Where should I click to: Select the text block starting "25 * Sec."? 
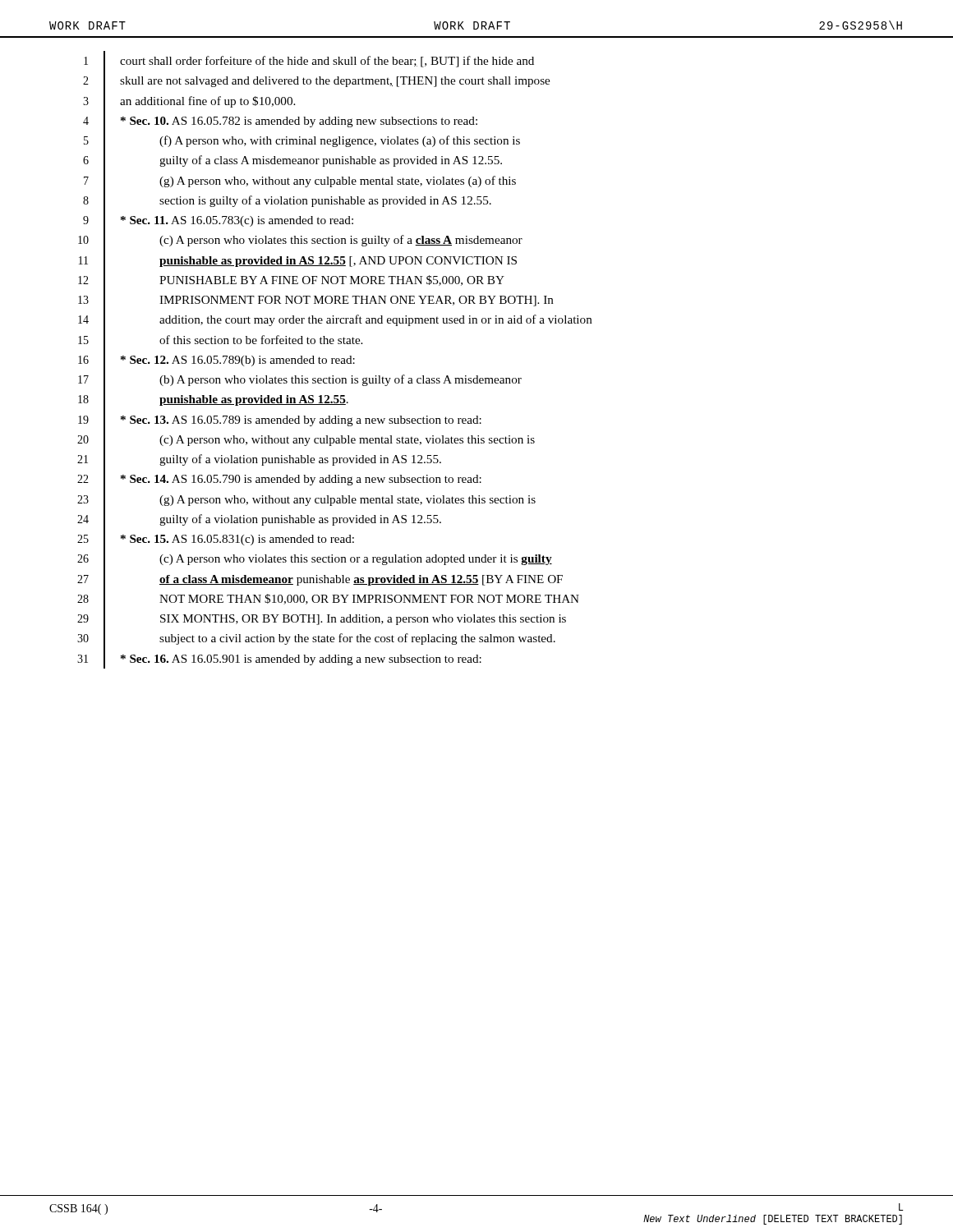[216, 539]
